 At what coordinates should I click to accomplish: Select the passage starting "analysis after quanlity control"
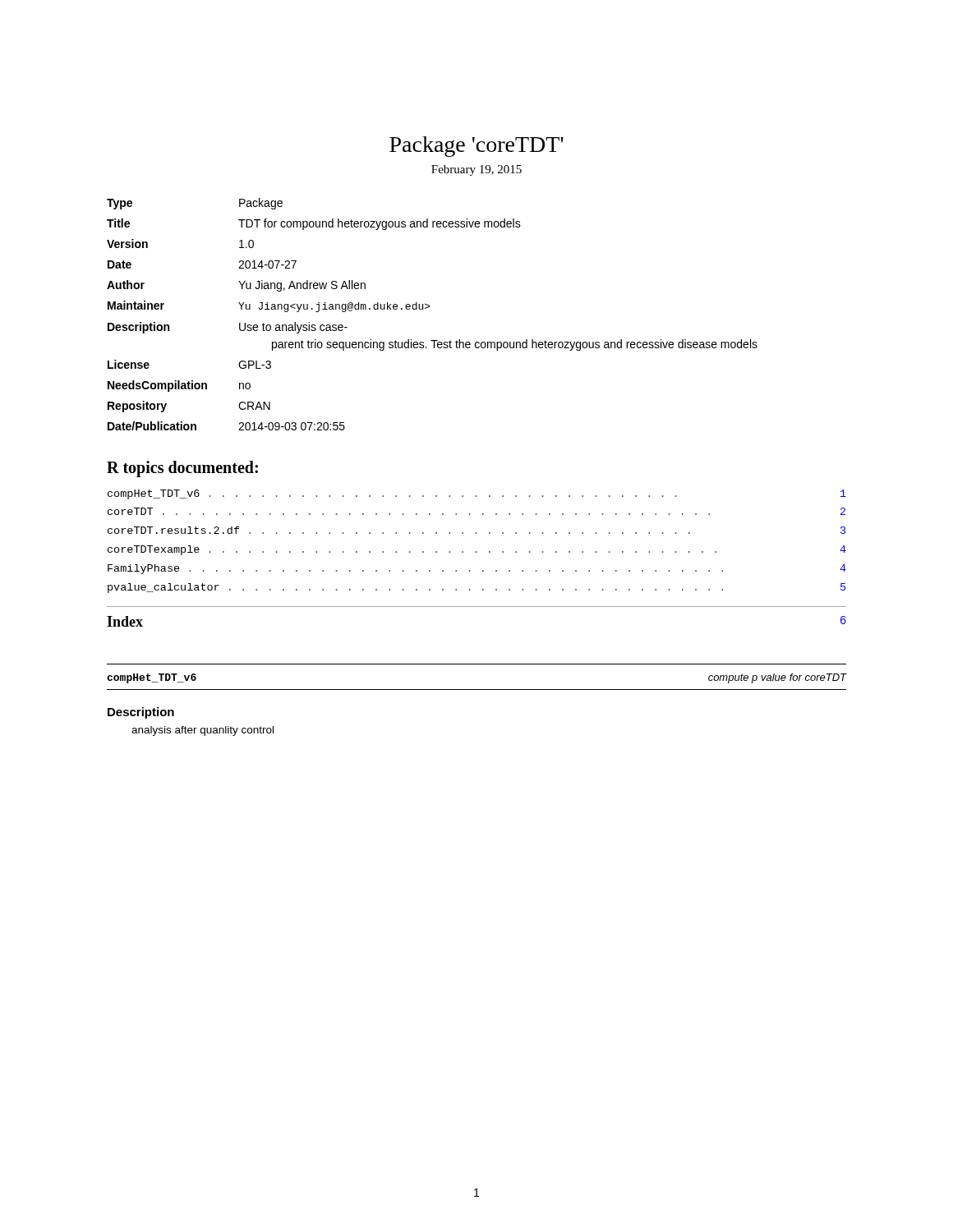coord(203,730)
